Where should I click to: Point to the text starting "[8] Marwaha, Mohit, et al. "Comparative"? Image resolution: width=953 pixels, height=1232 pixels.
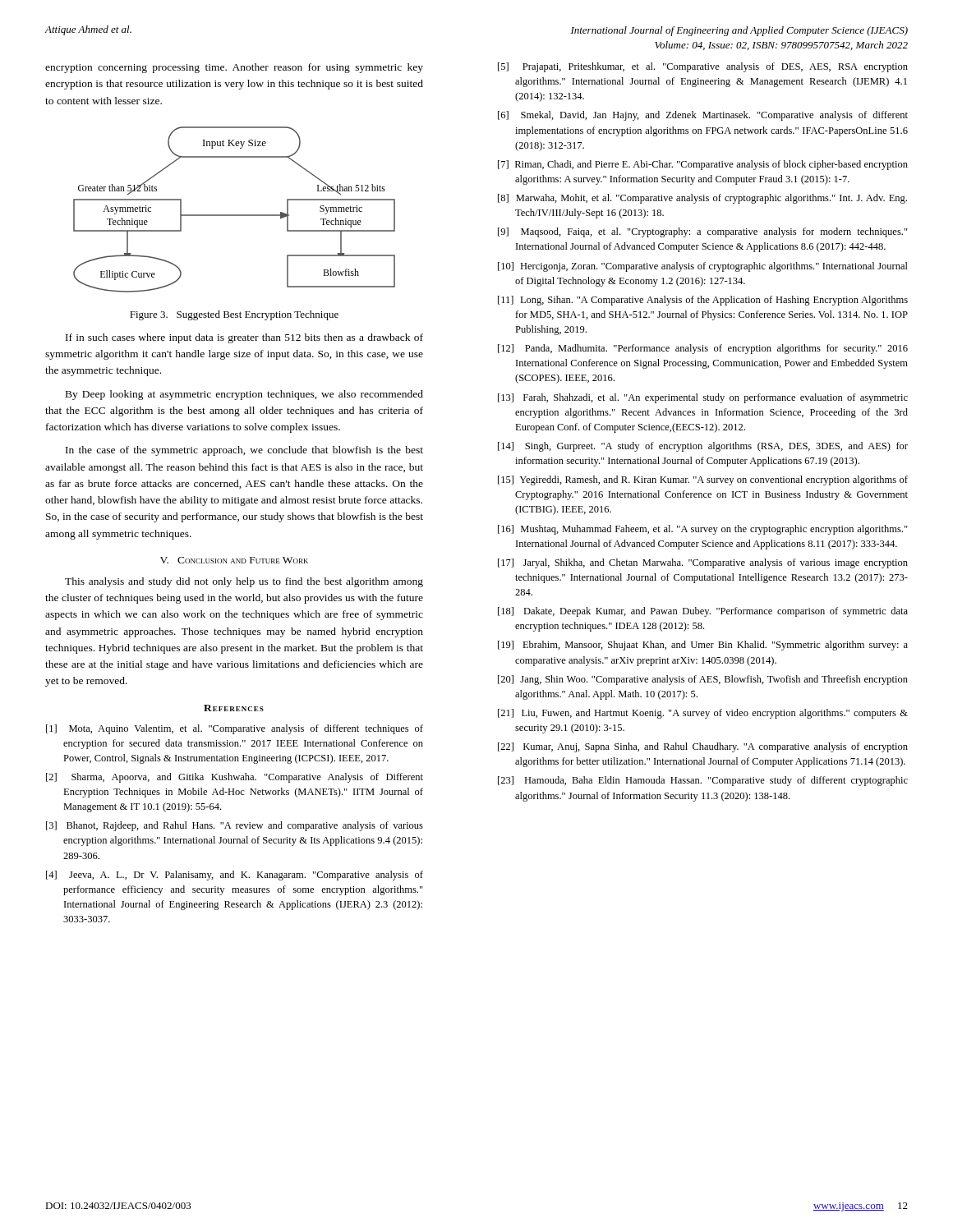click(x=702, y=205)
